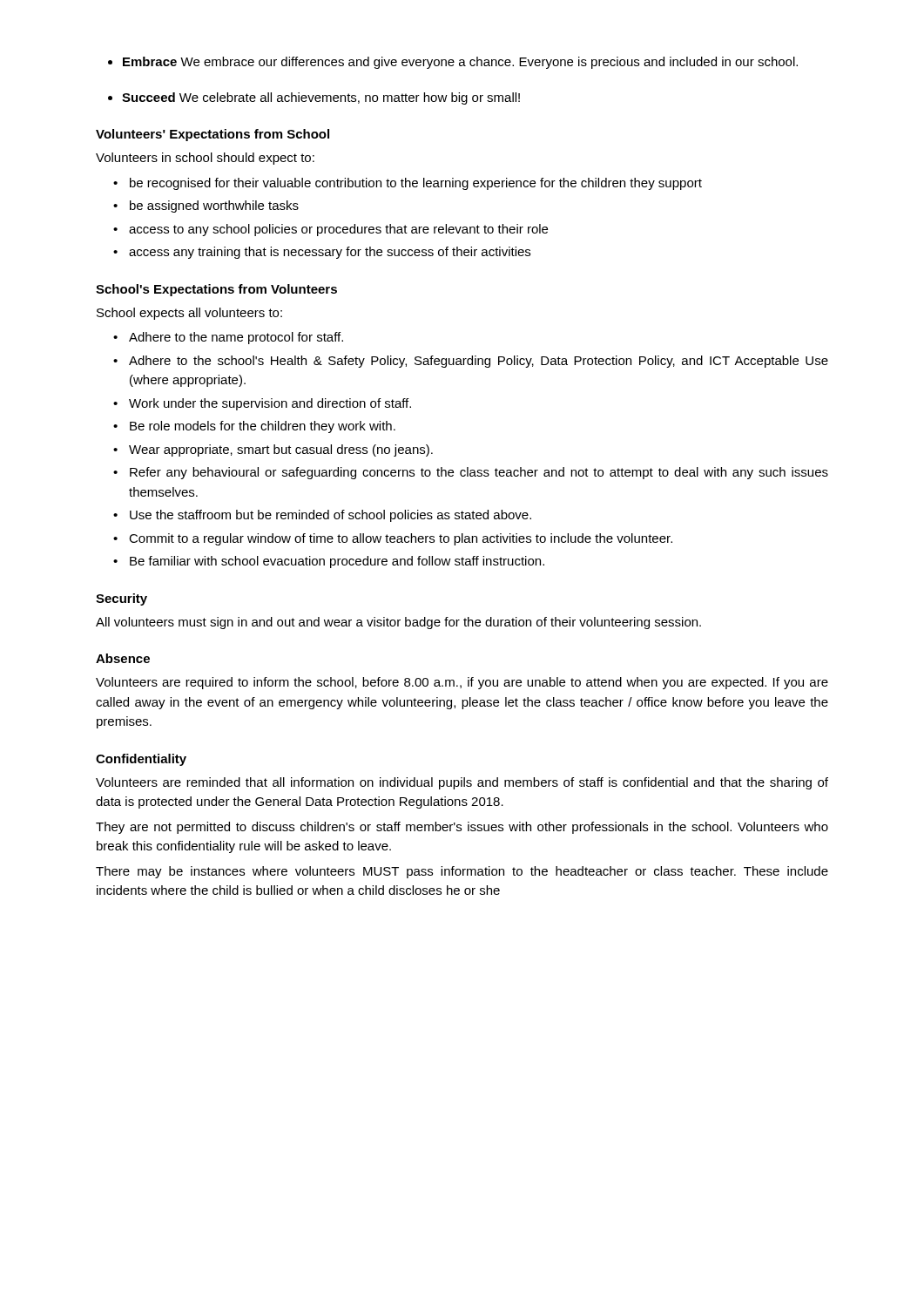Screen dimensions: 1307x924
Task: Find the block starting "Volunteers' Expectations from School"
Action: click(213, 134)
